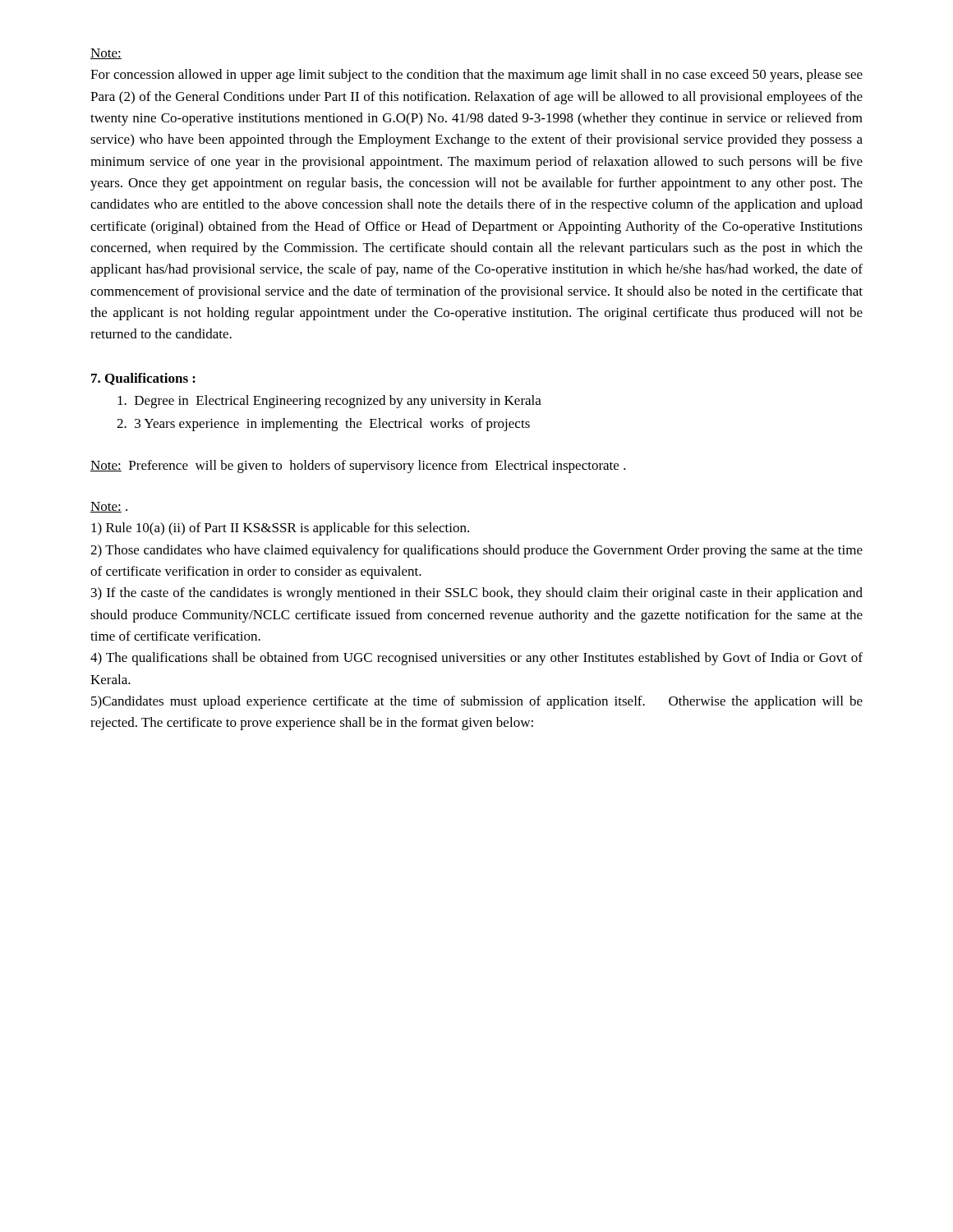Select the section header
The width and height of the screenshot is (953, 1232).
tap(143, 378)
